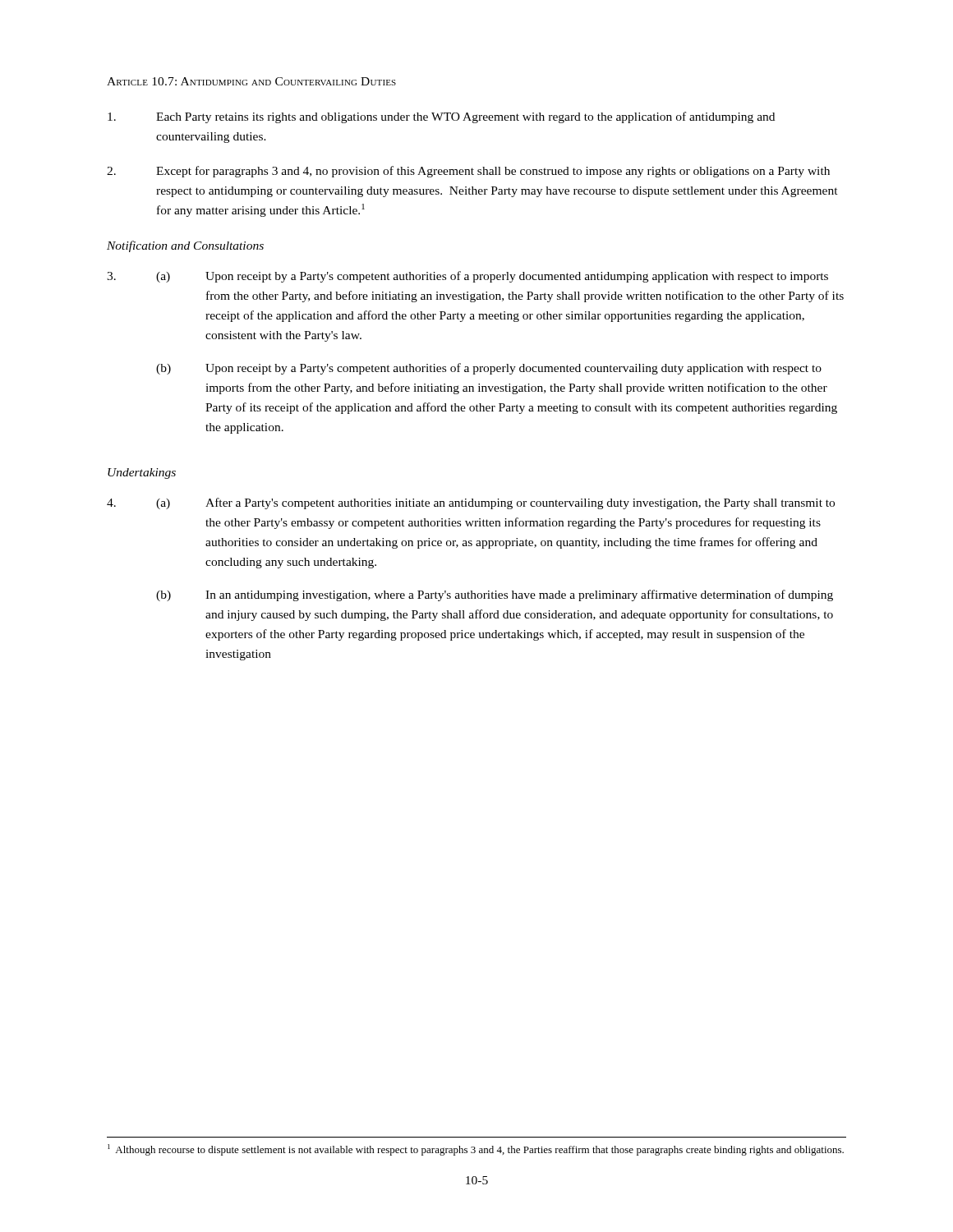Point to the block beginning "Except for paragraphs 3 and"

point(476,191)
